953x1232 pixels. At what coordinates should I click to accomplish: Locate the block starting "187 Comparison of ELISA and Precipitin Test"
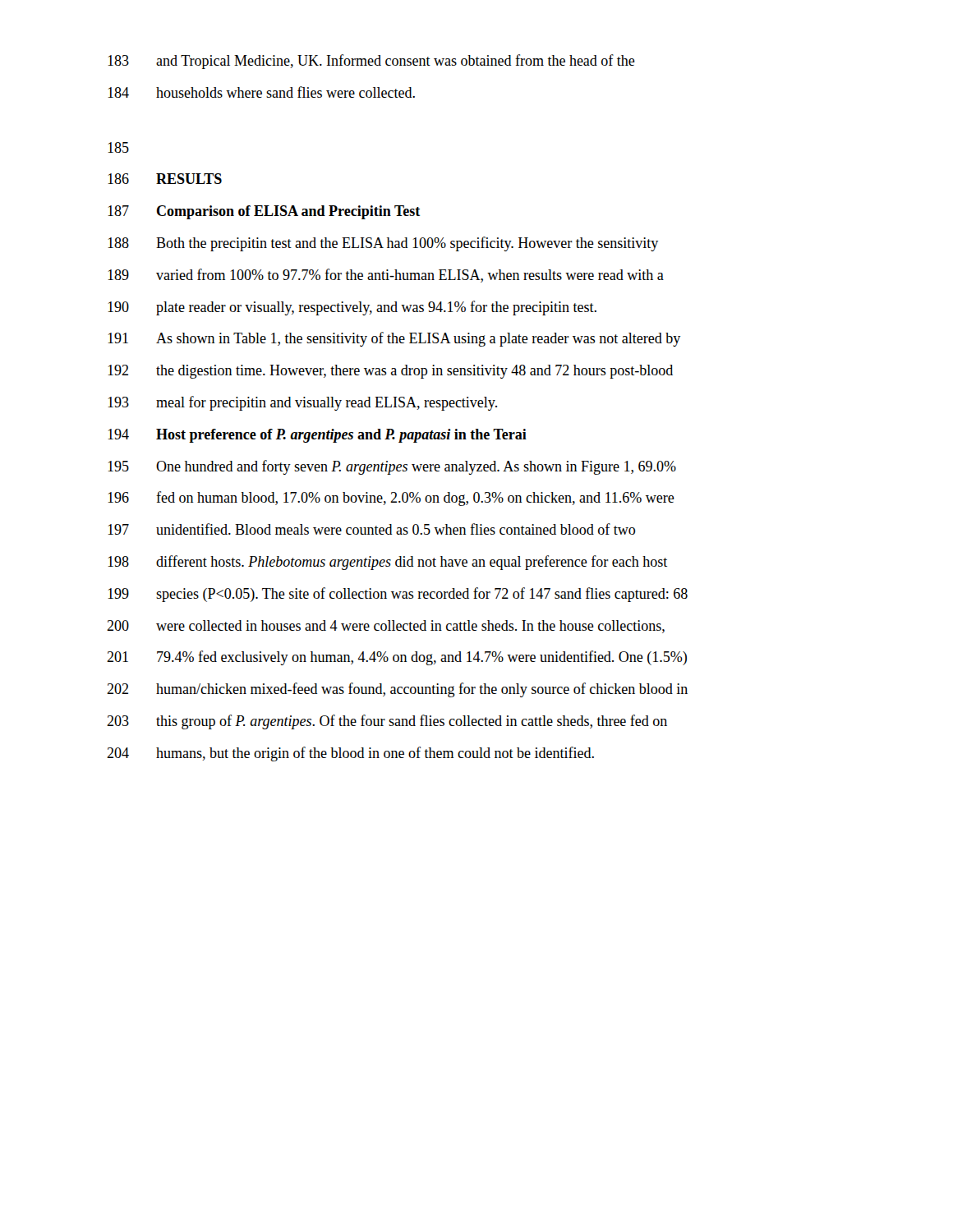[x=264, y=212]
